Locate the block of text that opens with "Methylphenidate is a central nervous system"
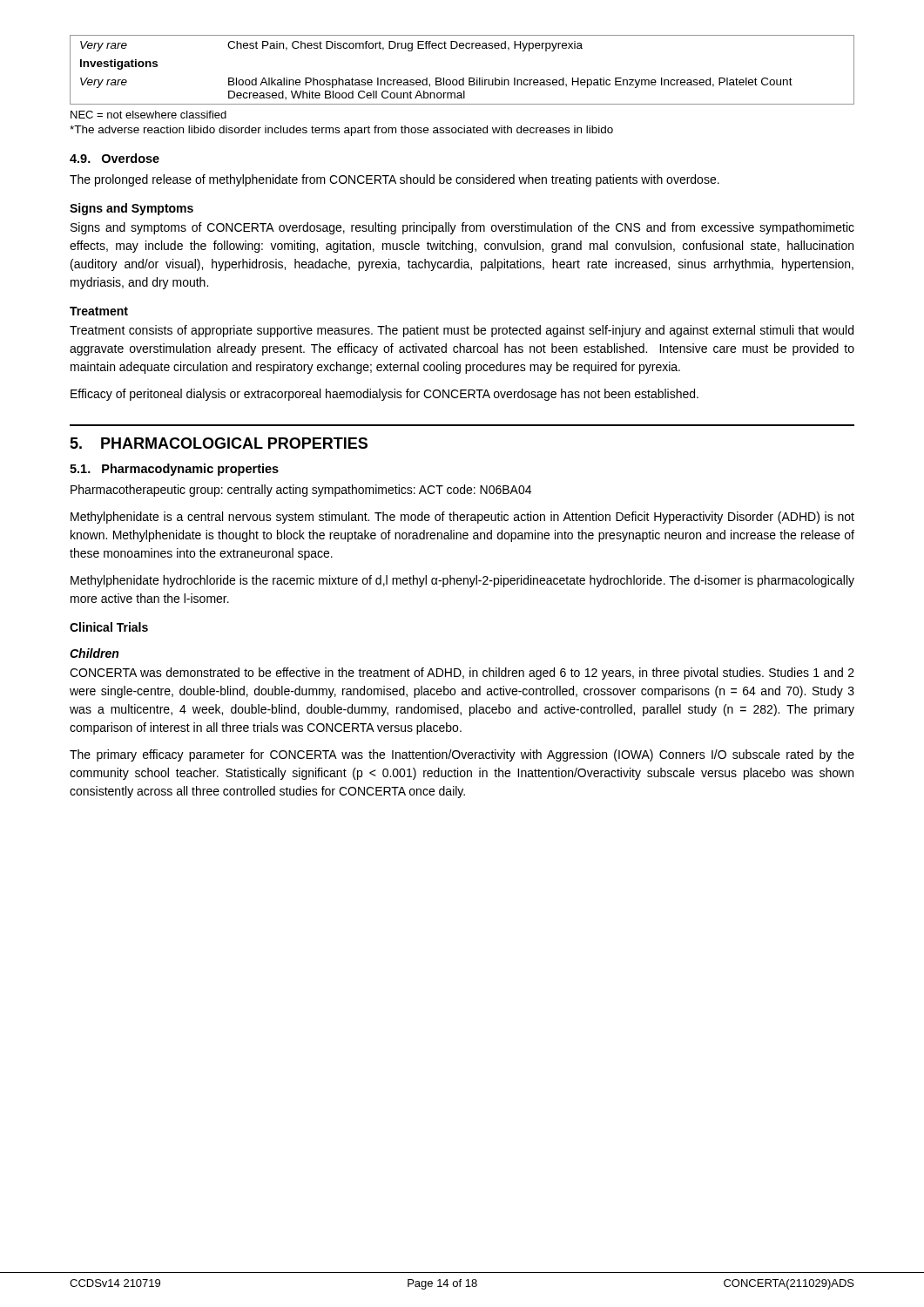924x1307 pixels. tap(462, 535)
